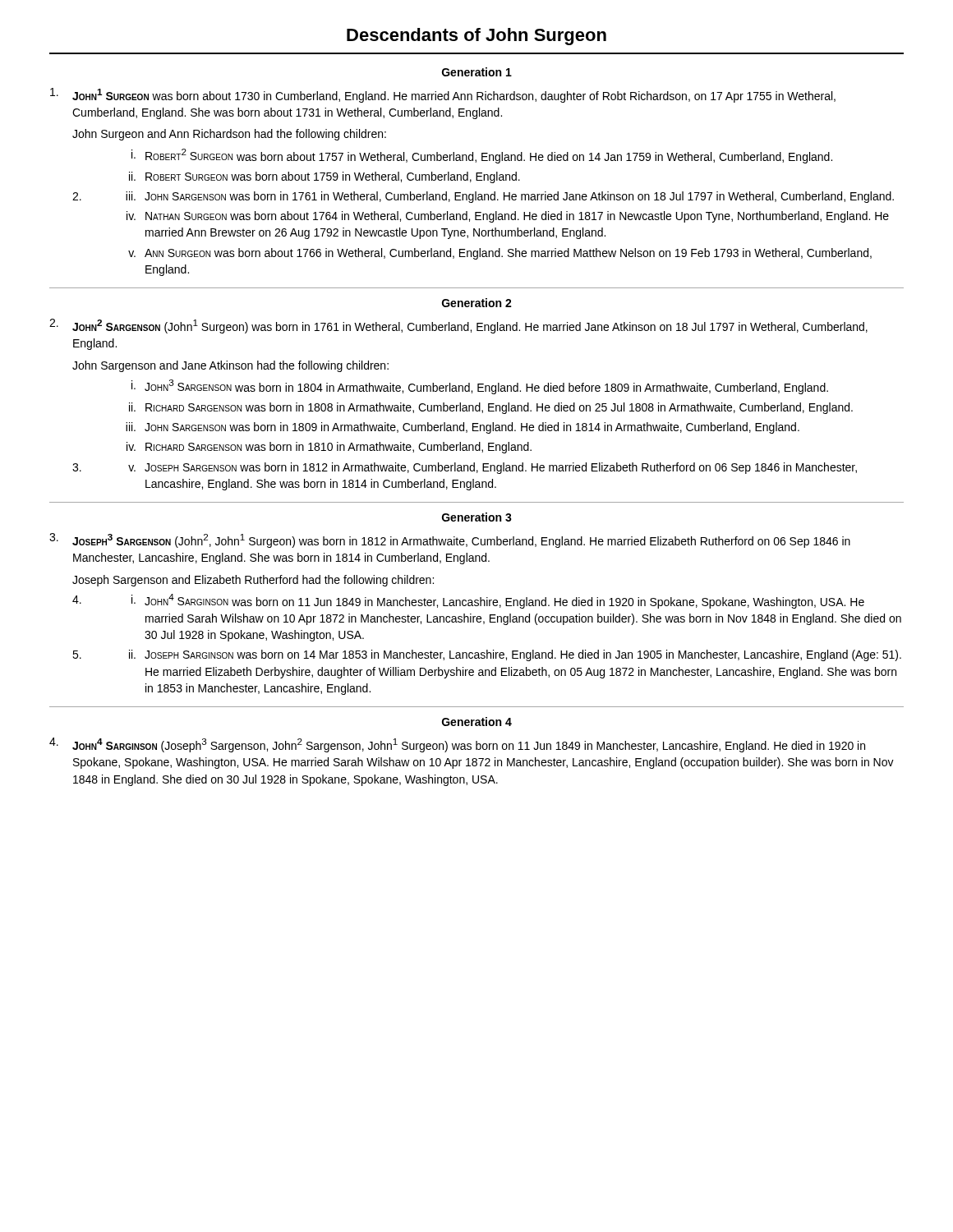The image size is (953, 1232).
Task: Locate the block of text that opens with "iv. Richard Sargenson was born"
Action: [x=488, y=447]
